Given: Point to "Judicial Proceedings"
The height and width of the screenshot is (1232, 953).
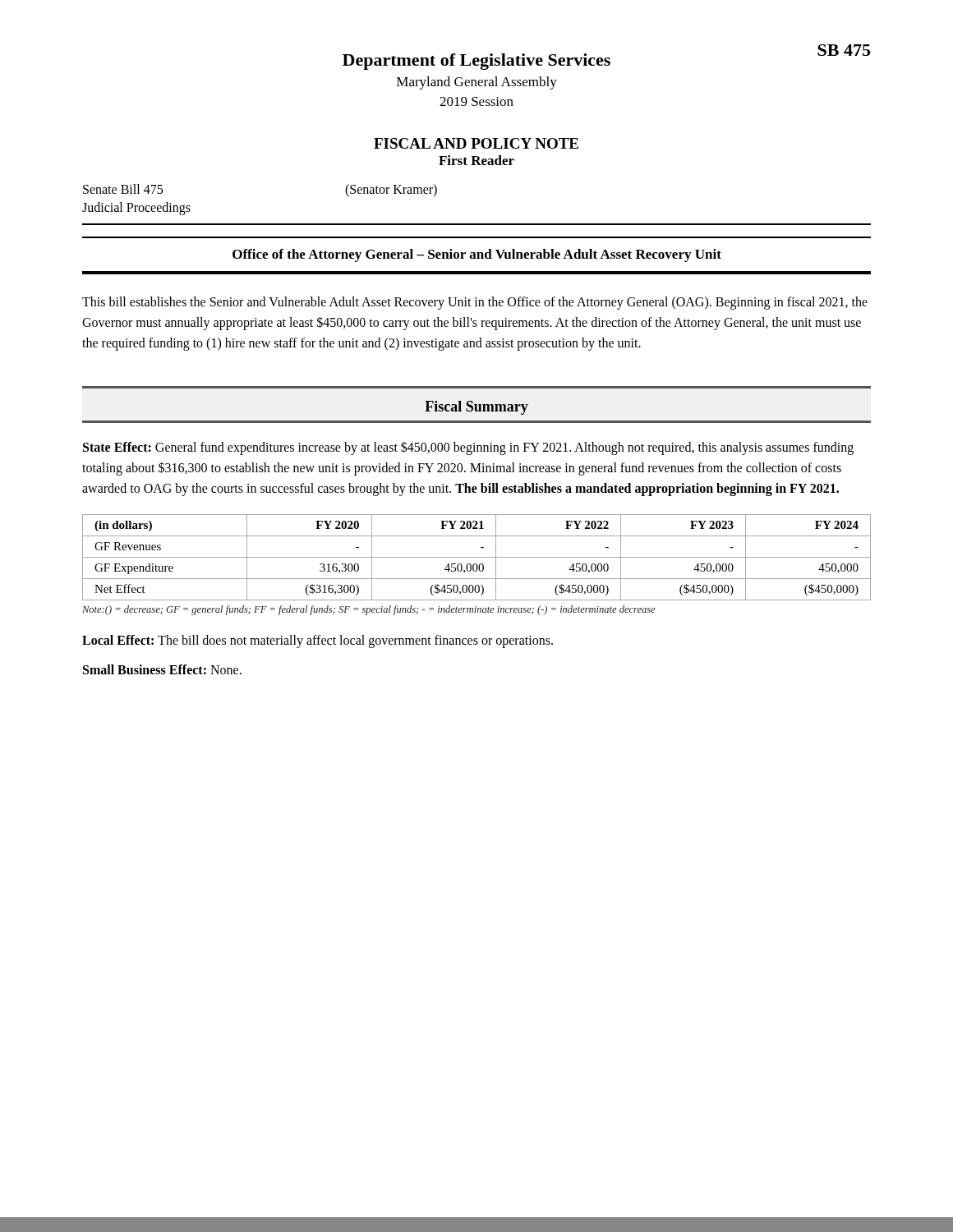Looking at the screenshot, I should tap(136, 207).
